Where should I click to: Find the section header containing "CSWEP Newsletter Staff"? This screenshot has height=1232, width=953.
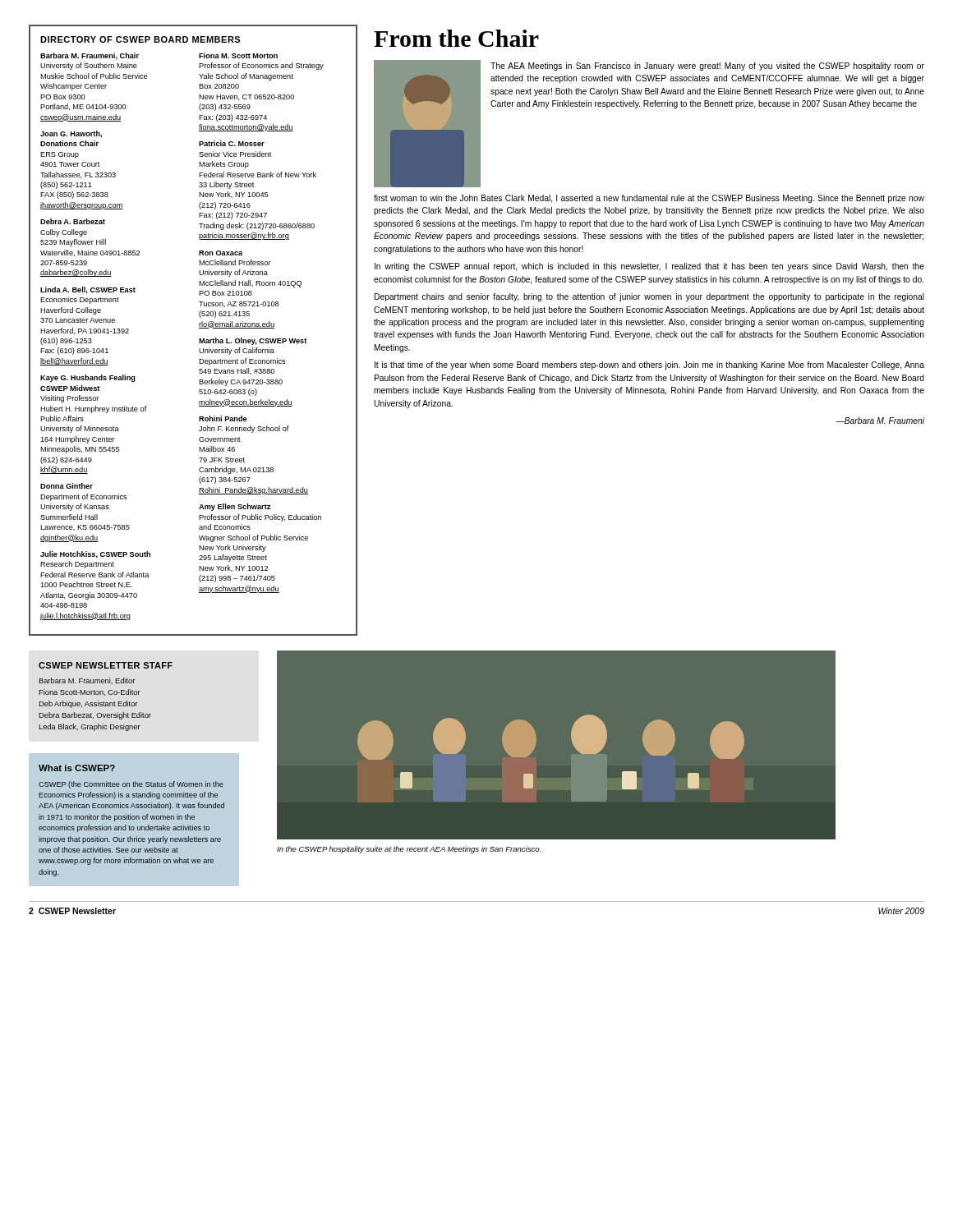pos(106,665)
